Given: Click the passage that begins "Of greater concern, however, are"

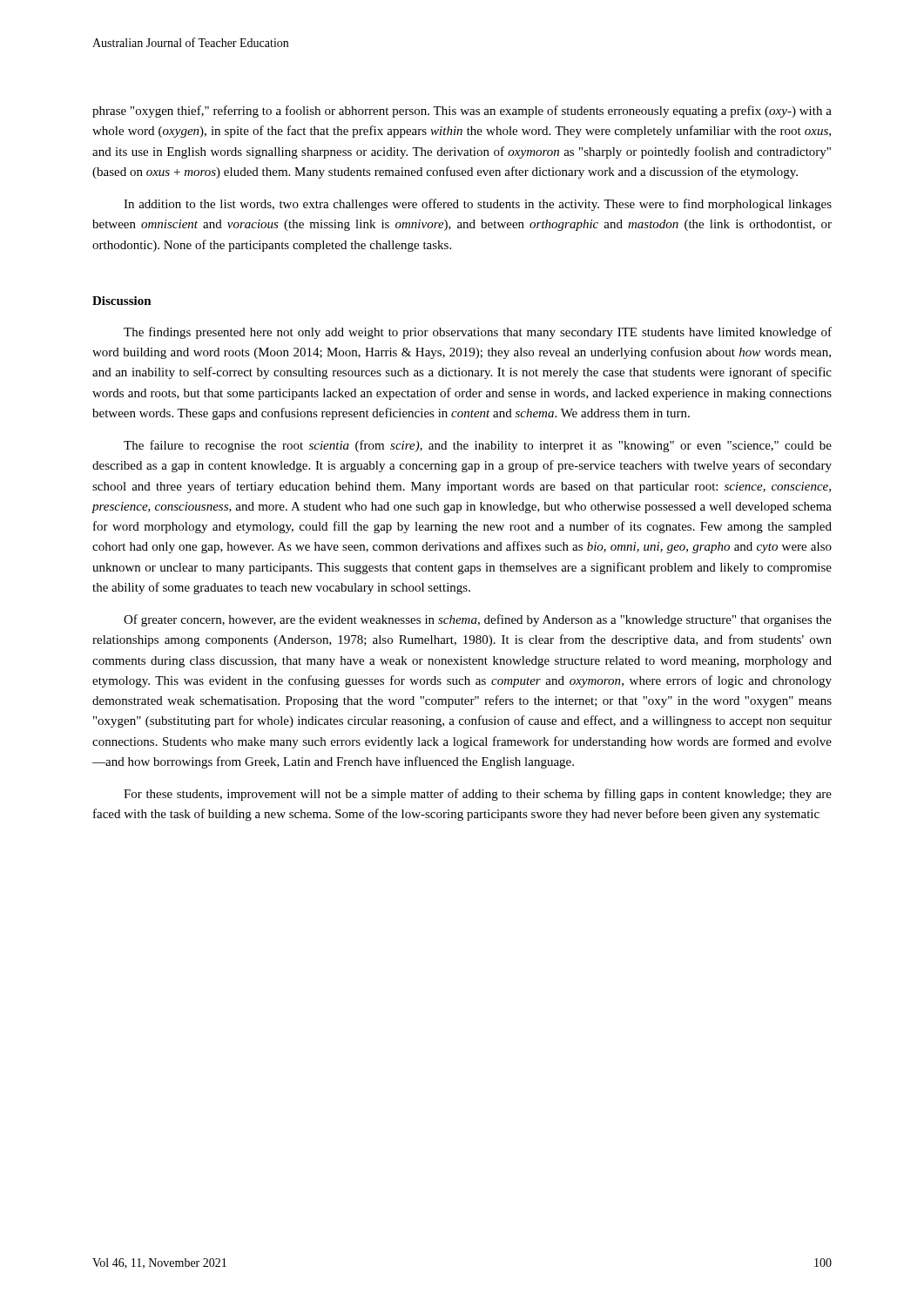Looking at the screenshot, I should [x=462, y=691].
